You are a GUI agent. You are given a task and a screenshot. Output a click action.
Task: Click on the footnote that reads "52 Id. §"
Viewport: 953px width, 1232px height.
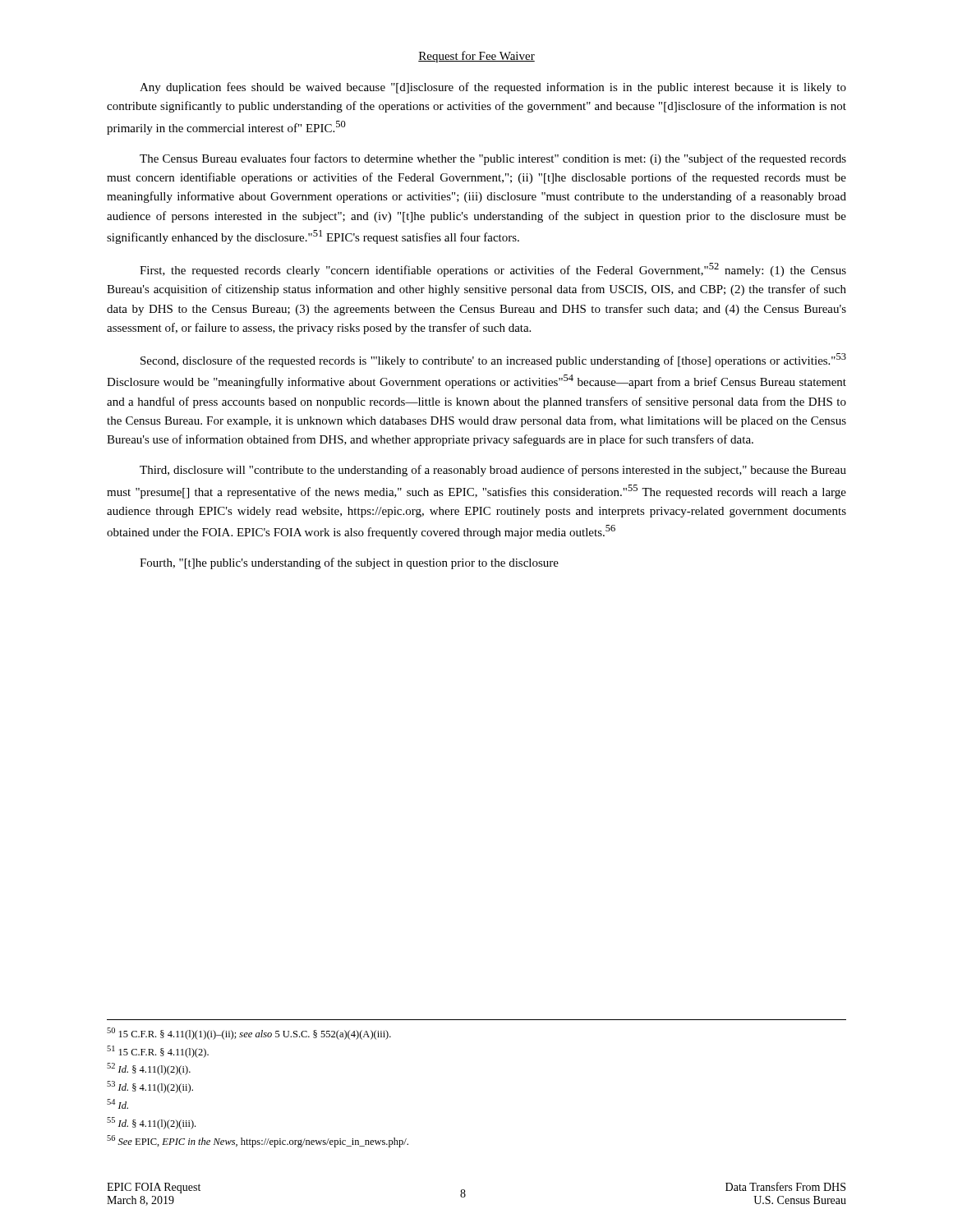[x=149, y=1069]
